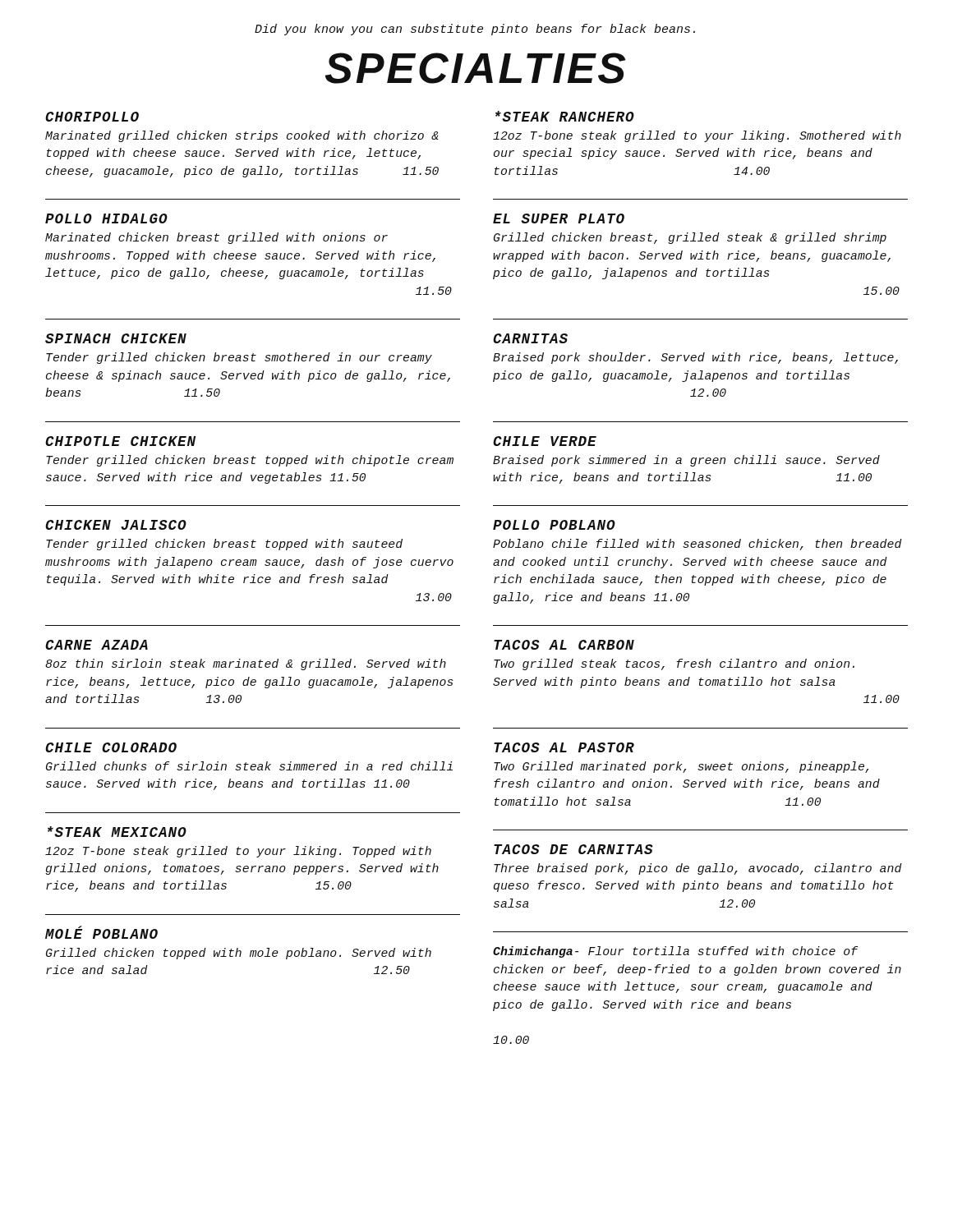Select the section header containing "Spinach Chicken Tender"

(253, 367)
